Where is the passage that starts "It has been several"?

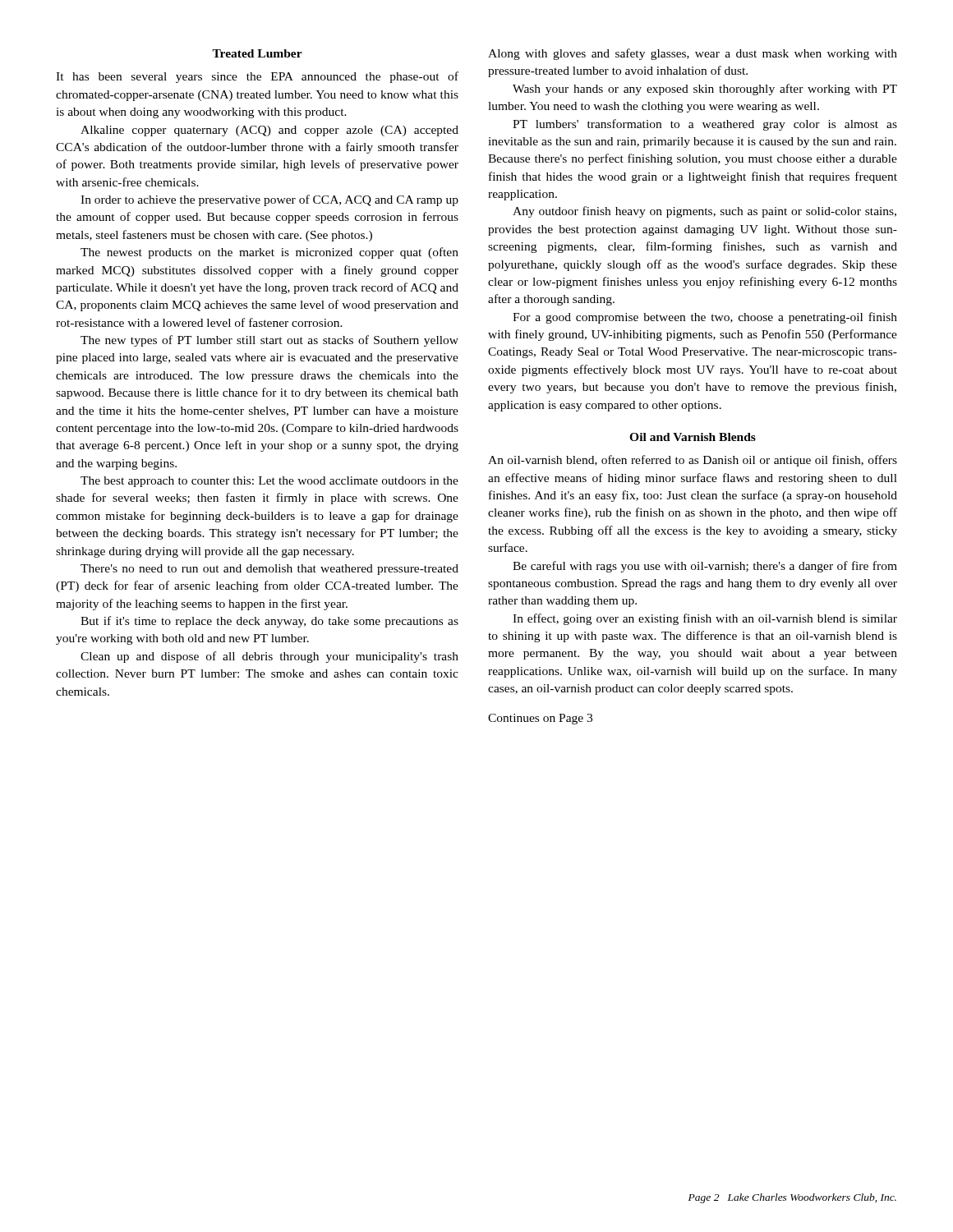(x=257, y=94)
